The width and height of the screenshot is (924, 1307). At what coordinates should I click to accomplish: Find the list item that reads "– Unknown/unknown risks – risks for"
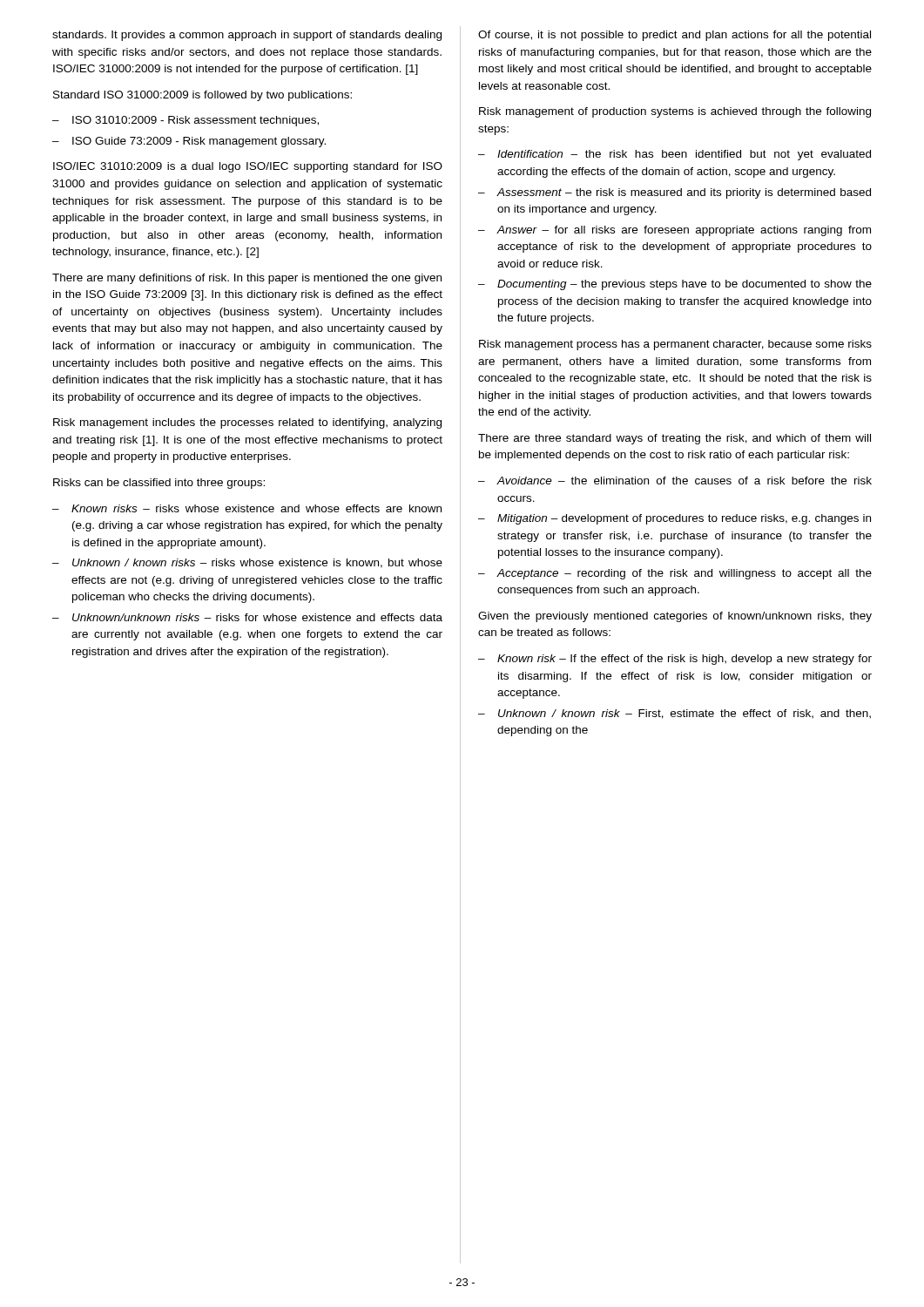(x=247, y=634)
